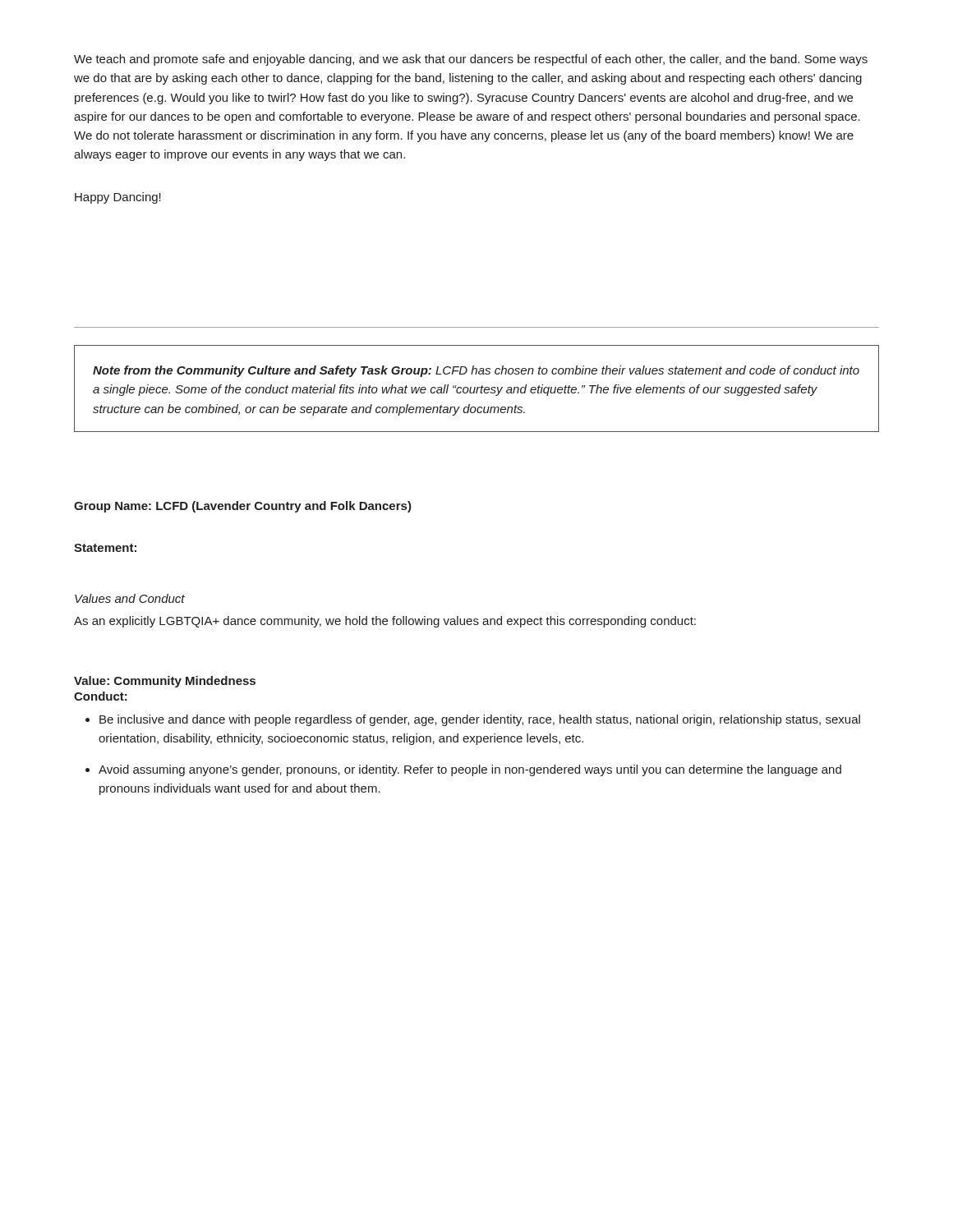This screenshot has height=1232, width=953.
Task: Select the text starting "As an explicitly LGBTQIA+ dance"
Action: 385,620
